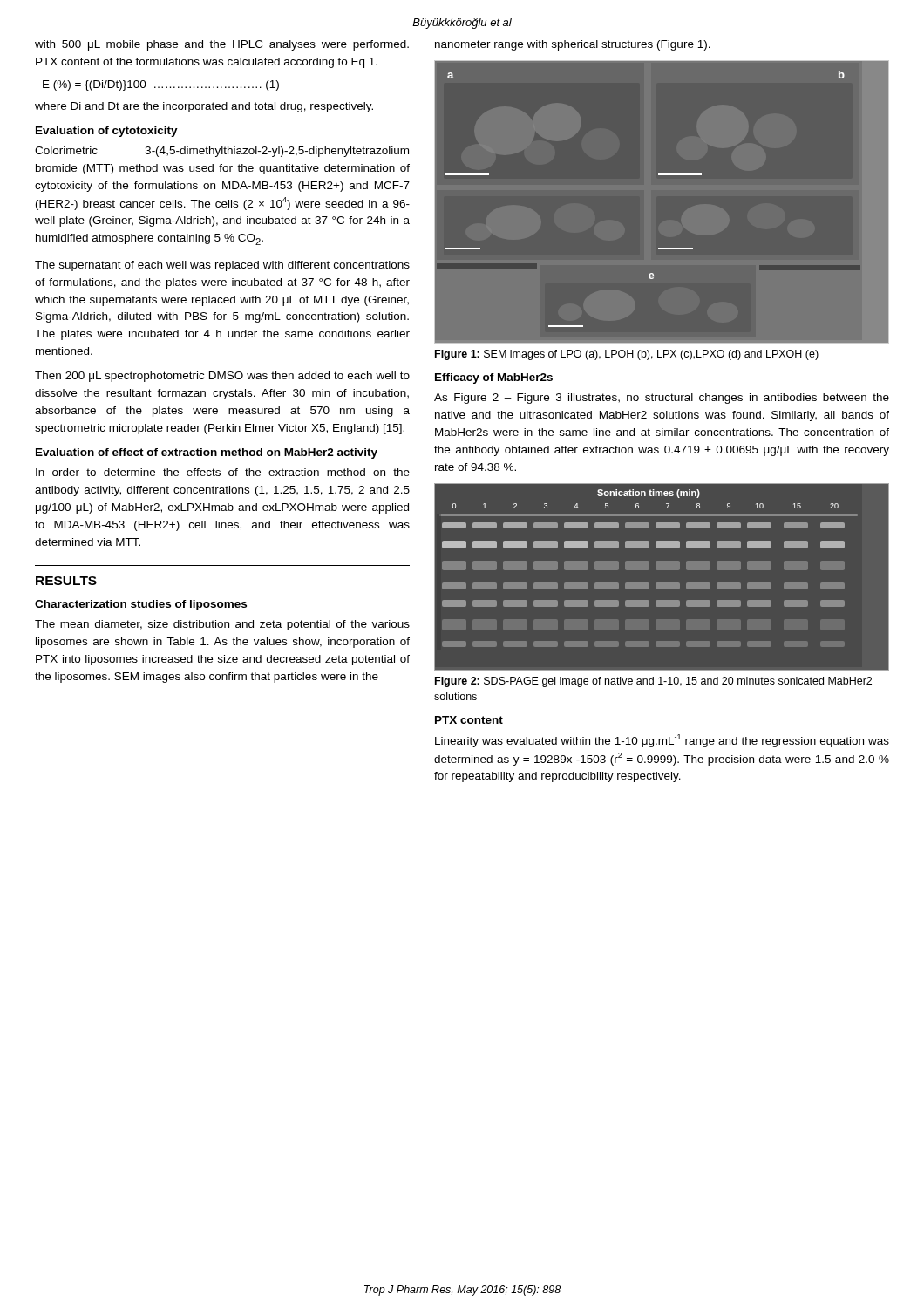Click on the text block that reads "In order to determine the effects"
The image size is (924, 1308).
click(x=222, y=507)
